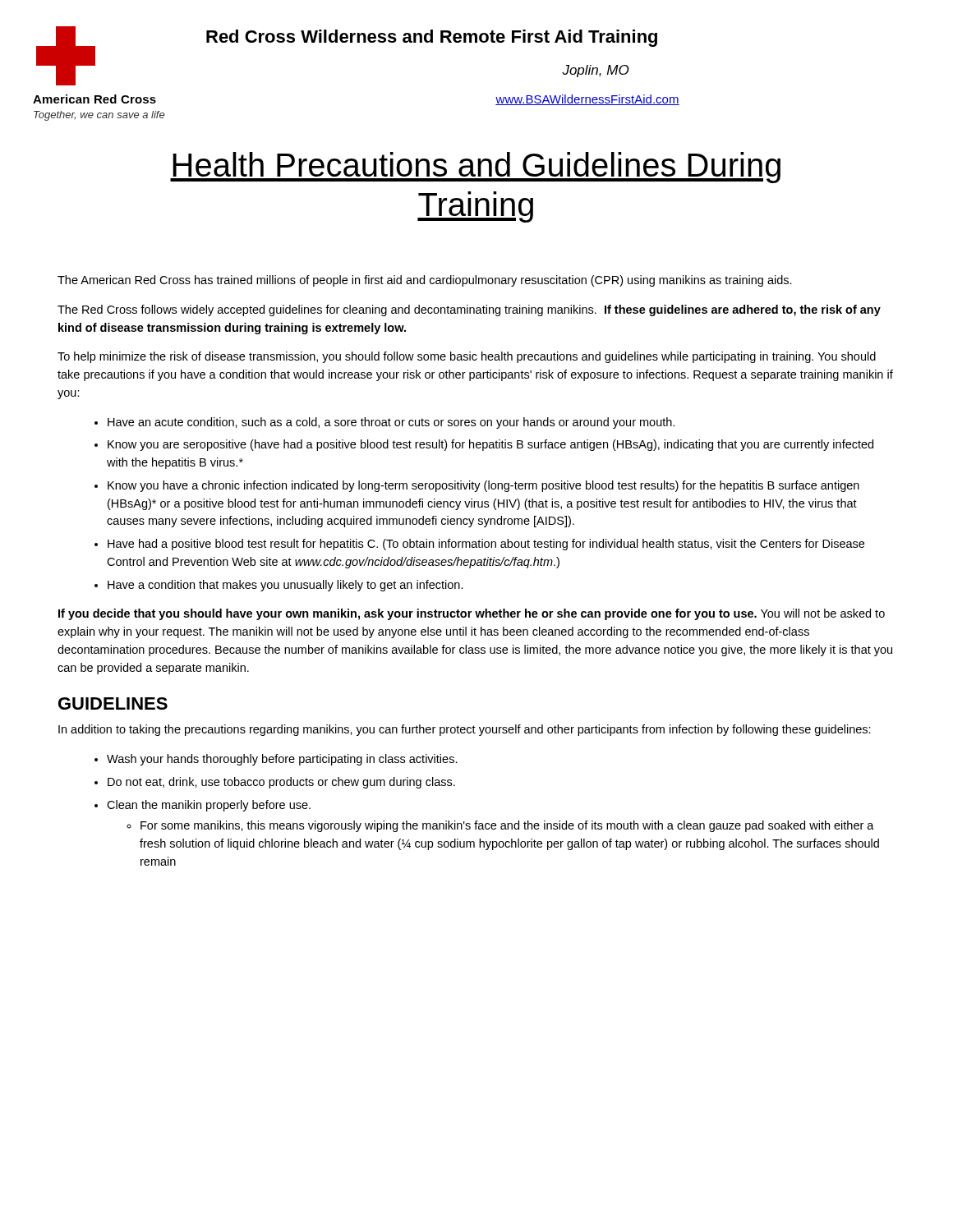Locate the block of text that opens with "In addition to taking the precautions"

pyautogui.click(x=464, y=730)
